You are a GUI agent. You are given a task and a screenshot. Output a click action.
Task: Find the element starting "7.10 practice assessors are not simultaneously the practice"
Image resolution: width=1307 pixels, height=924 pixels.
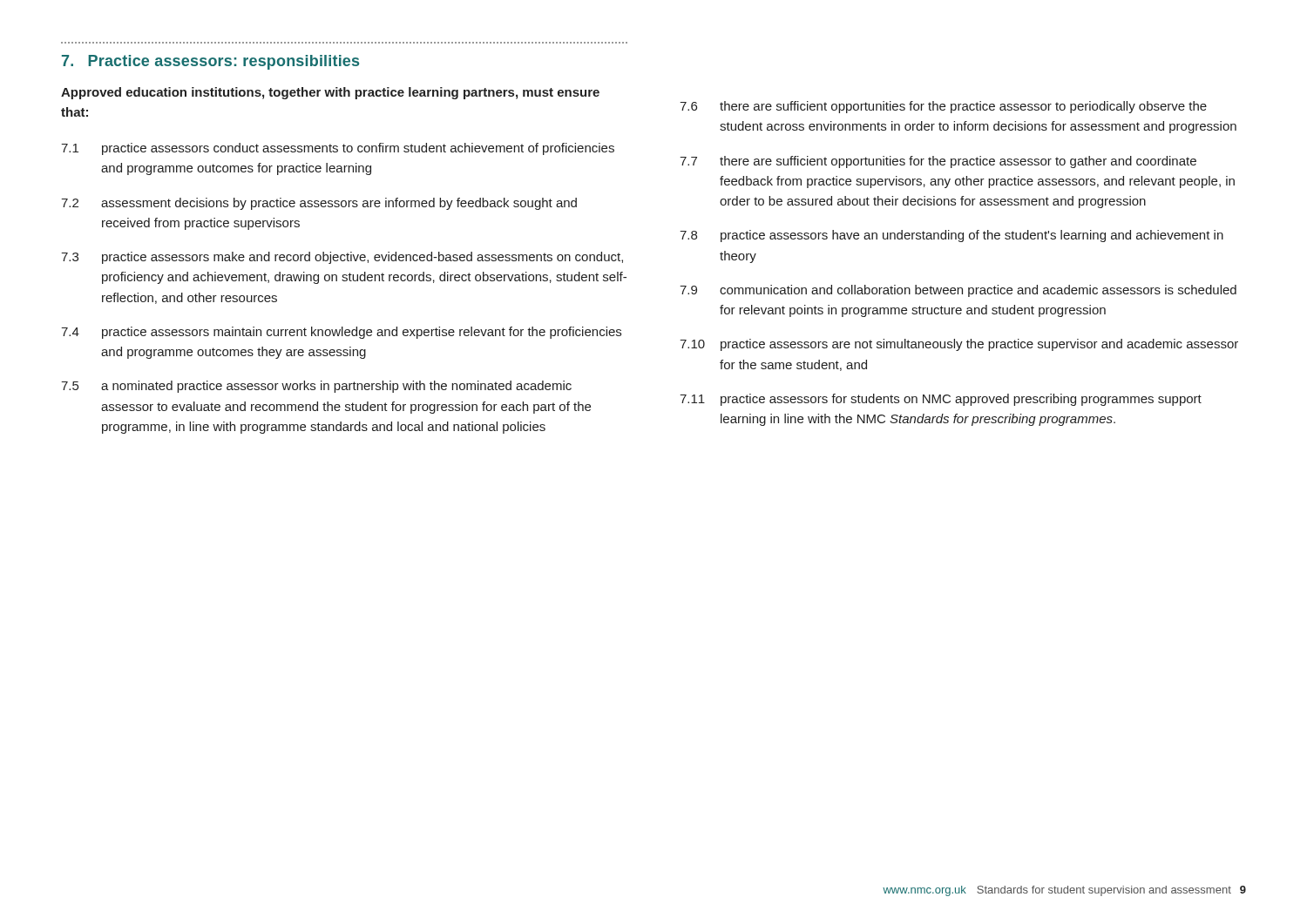(x=963, y=354)
